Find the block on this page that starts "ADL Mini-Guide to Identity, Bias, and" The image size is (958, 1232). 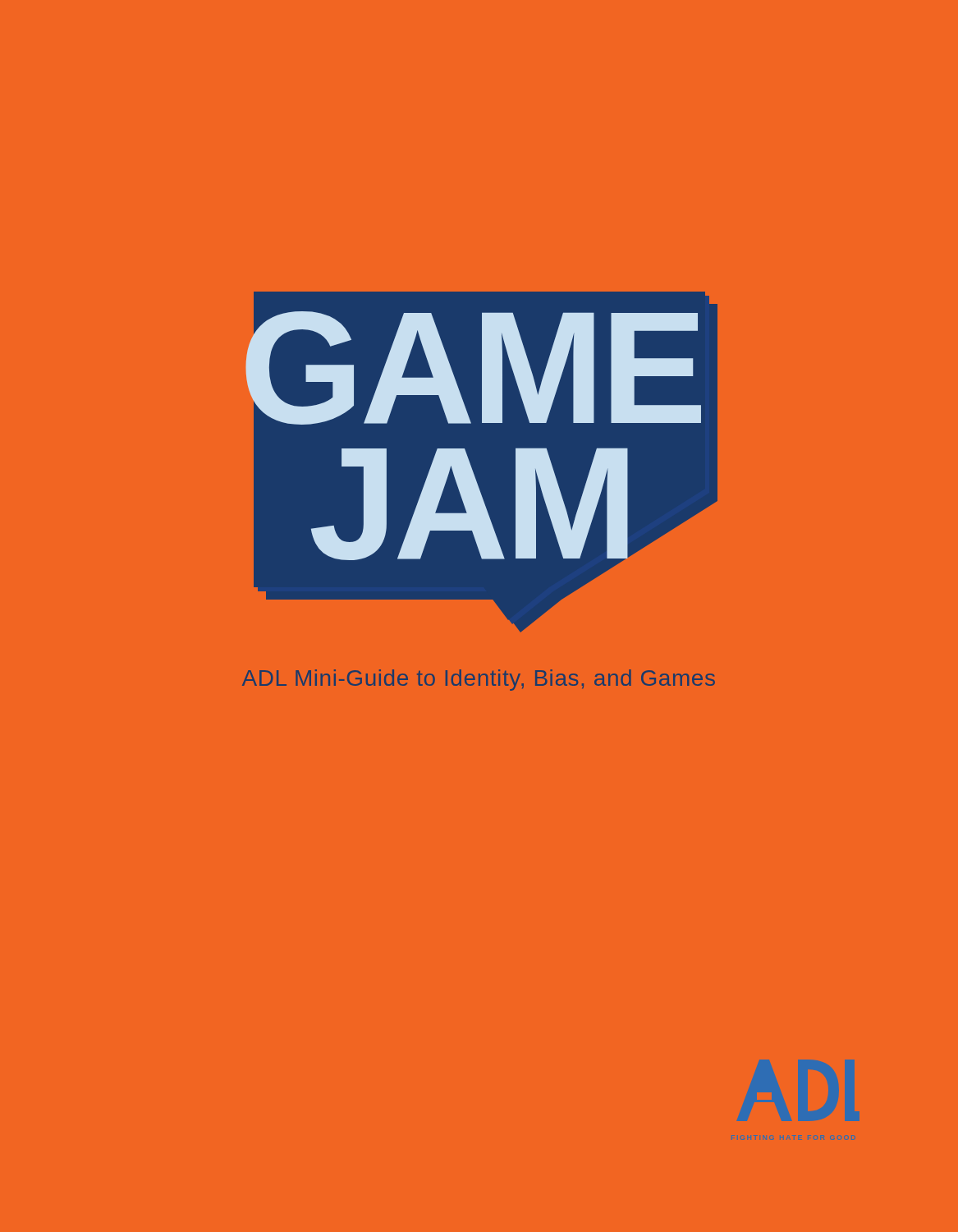[x=479, y=678]
